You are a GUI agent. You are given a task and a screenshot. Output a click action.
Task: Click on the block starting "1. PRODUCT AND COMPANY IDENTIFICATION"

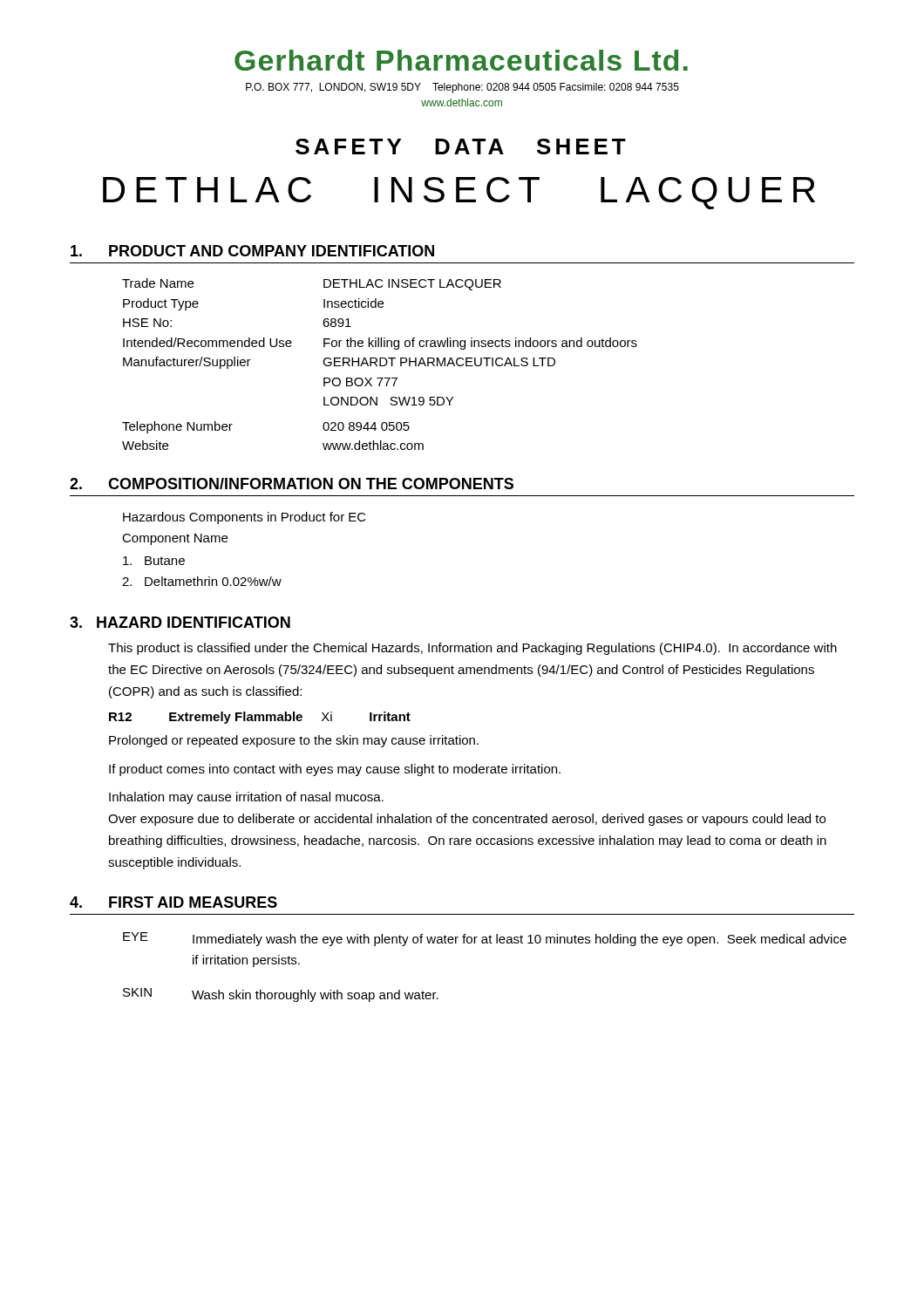253,252
